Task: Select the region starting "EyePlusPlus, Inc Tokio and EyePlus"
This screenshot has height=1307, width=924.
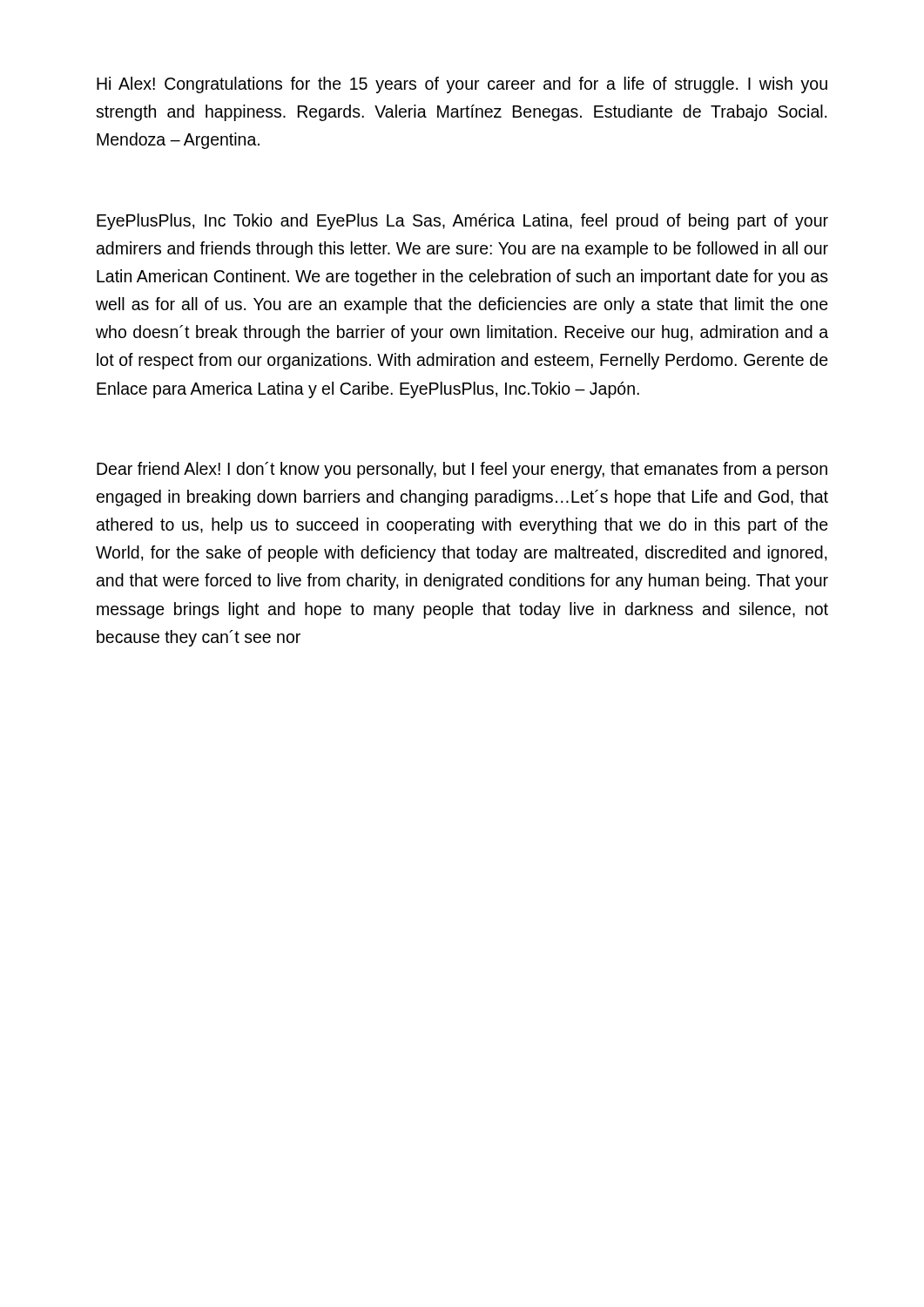Action: (x=462, y=304)
